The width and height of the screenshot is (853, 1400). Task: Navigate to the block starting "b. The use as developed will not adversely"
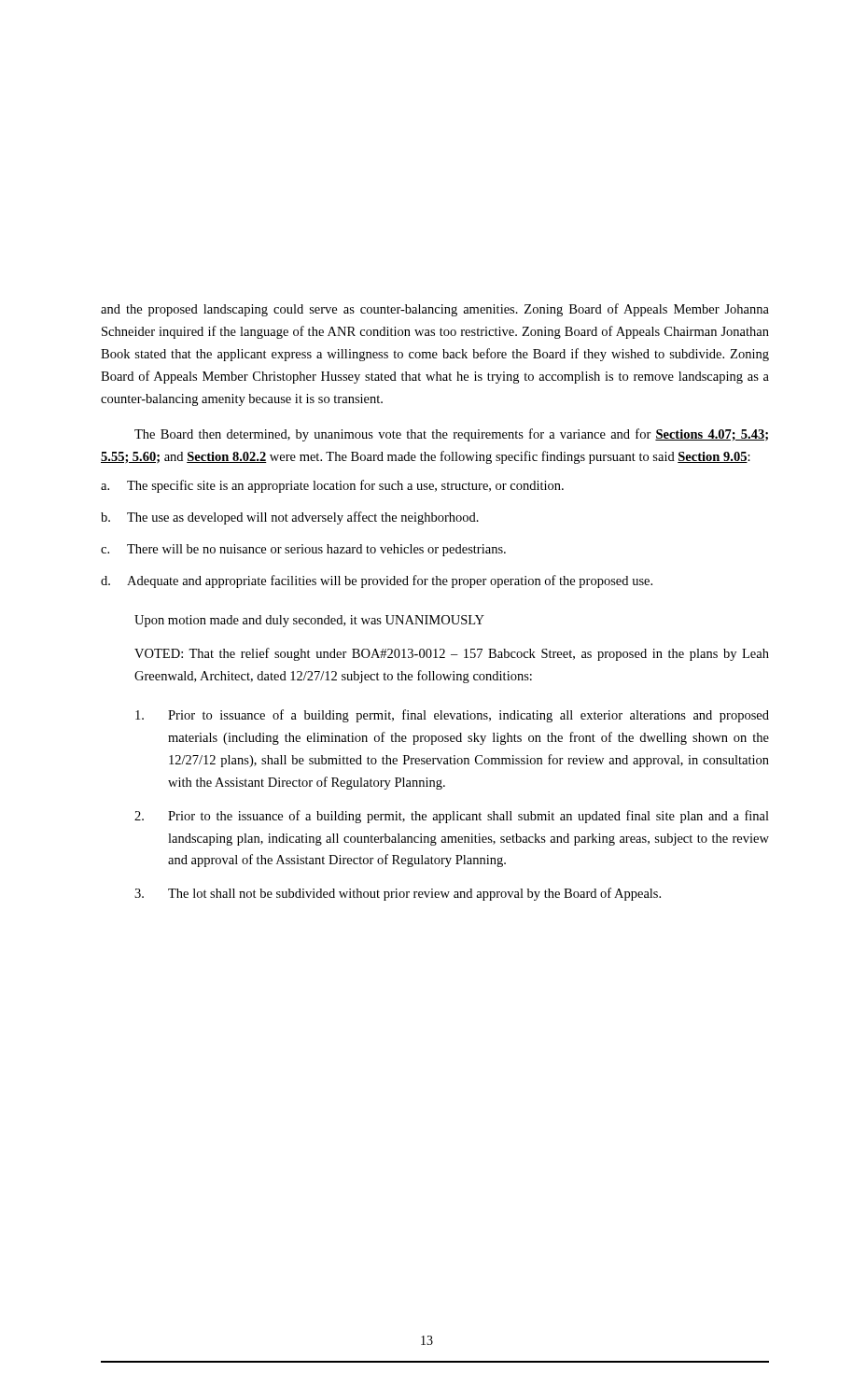[x=435, y=518]
